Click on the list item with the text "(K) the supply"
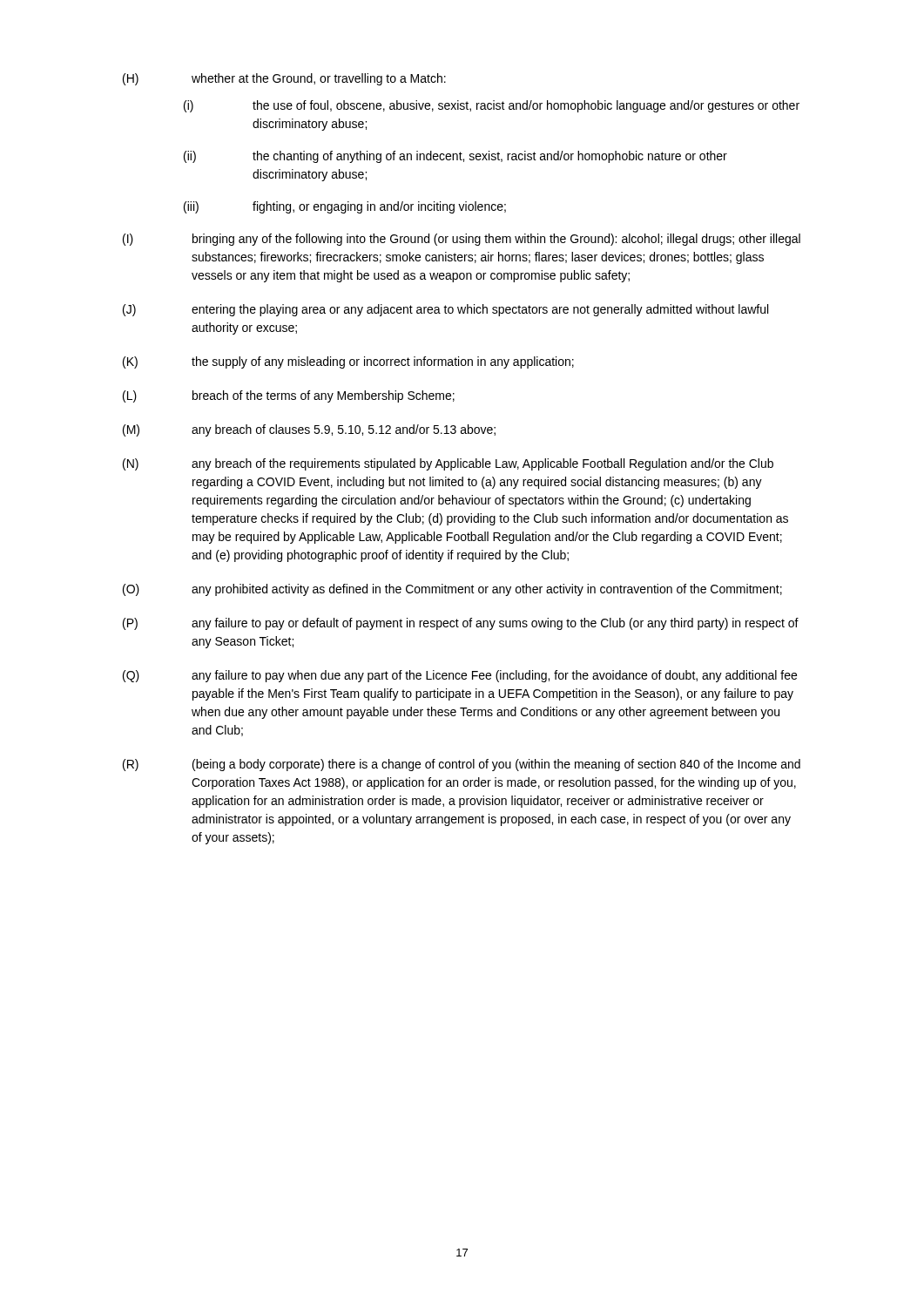Screen dimensions: 1307x924 pos(462,362)
